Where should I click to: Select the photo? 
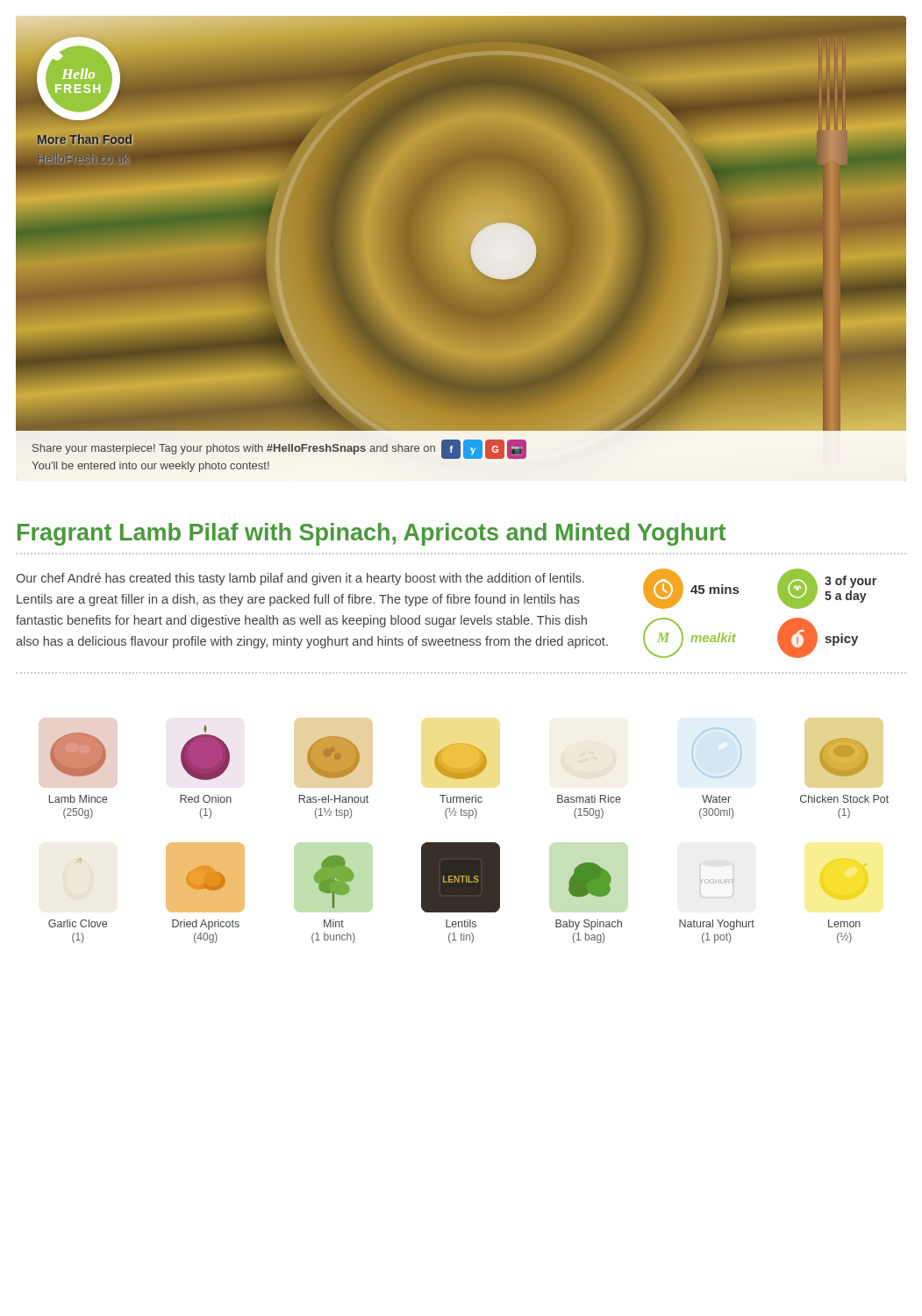pyautogui.click(x=461, y=248)
